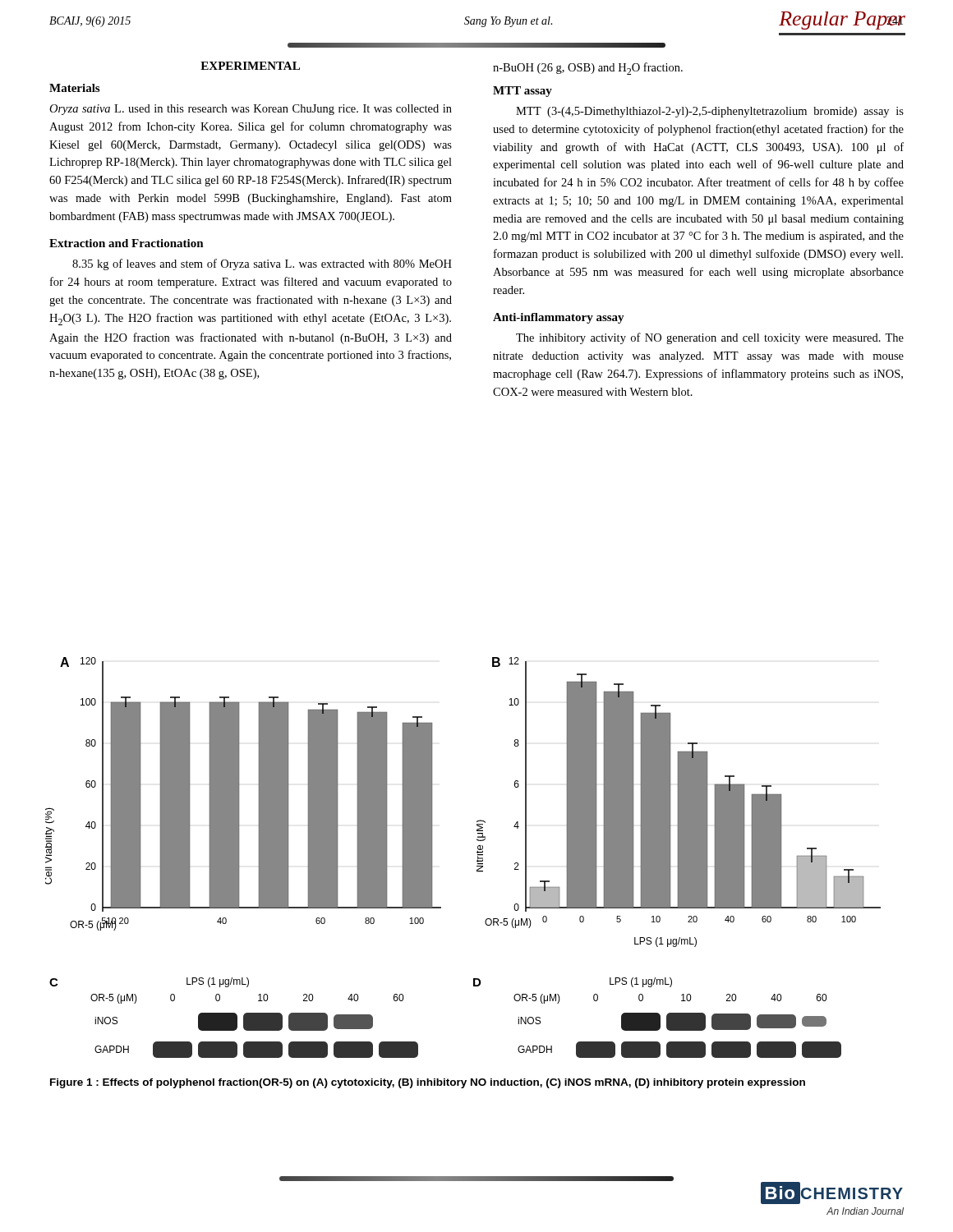The width and height of the screenshot is (953, 1232).
Task: Where does it say "Anti-inflammatory assay"?
Action: click(x=558, y=317)
